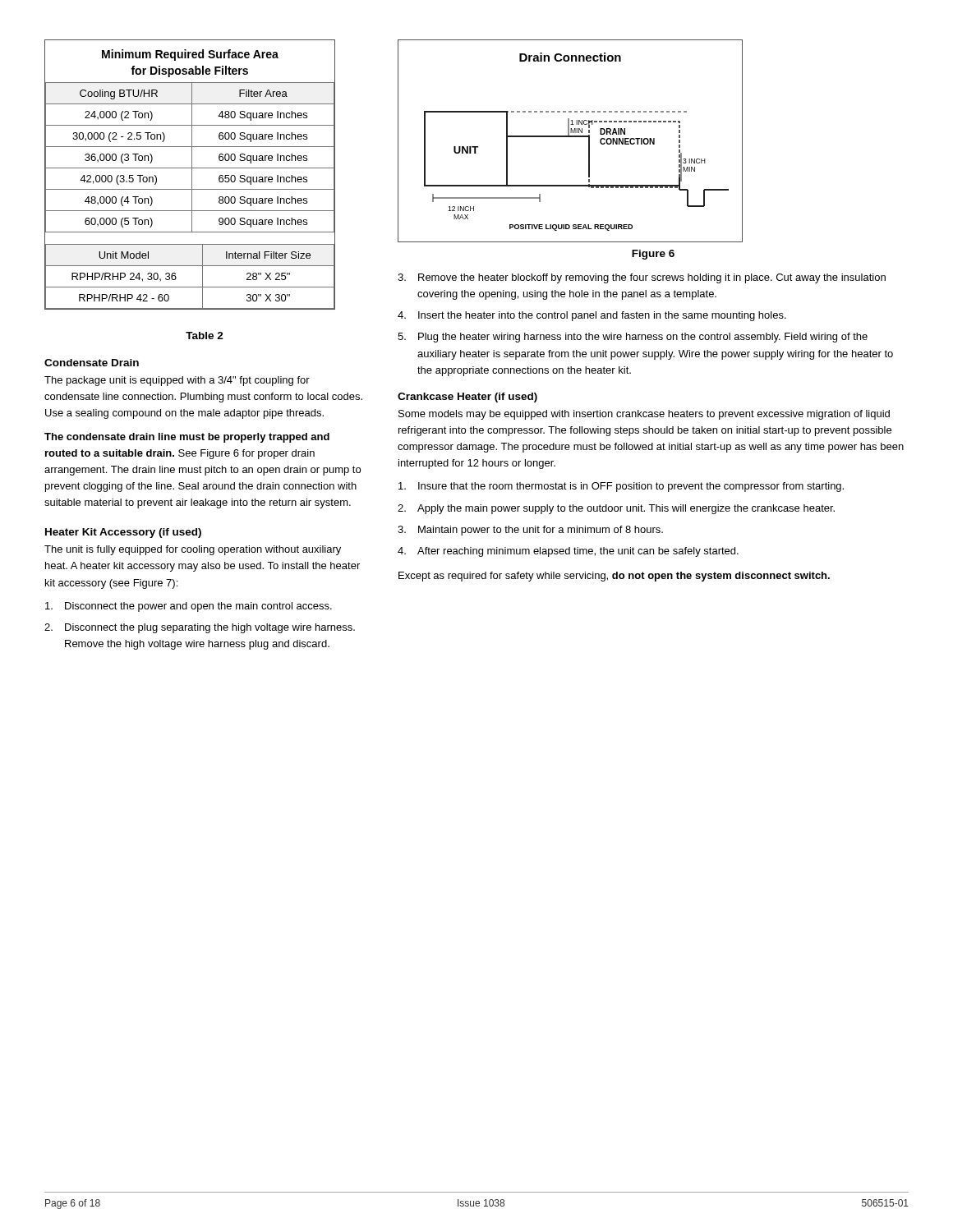Navigate to the text block starting "Disconnect the power and open"
The image size is (953, 1232).
pos(205,606)
